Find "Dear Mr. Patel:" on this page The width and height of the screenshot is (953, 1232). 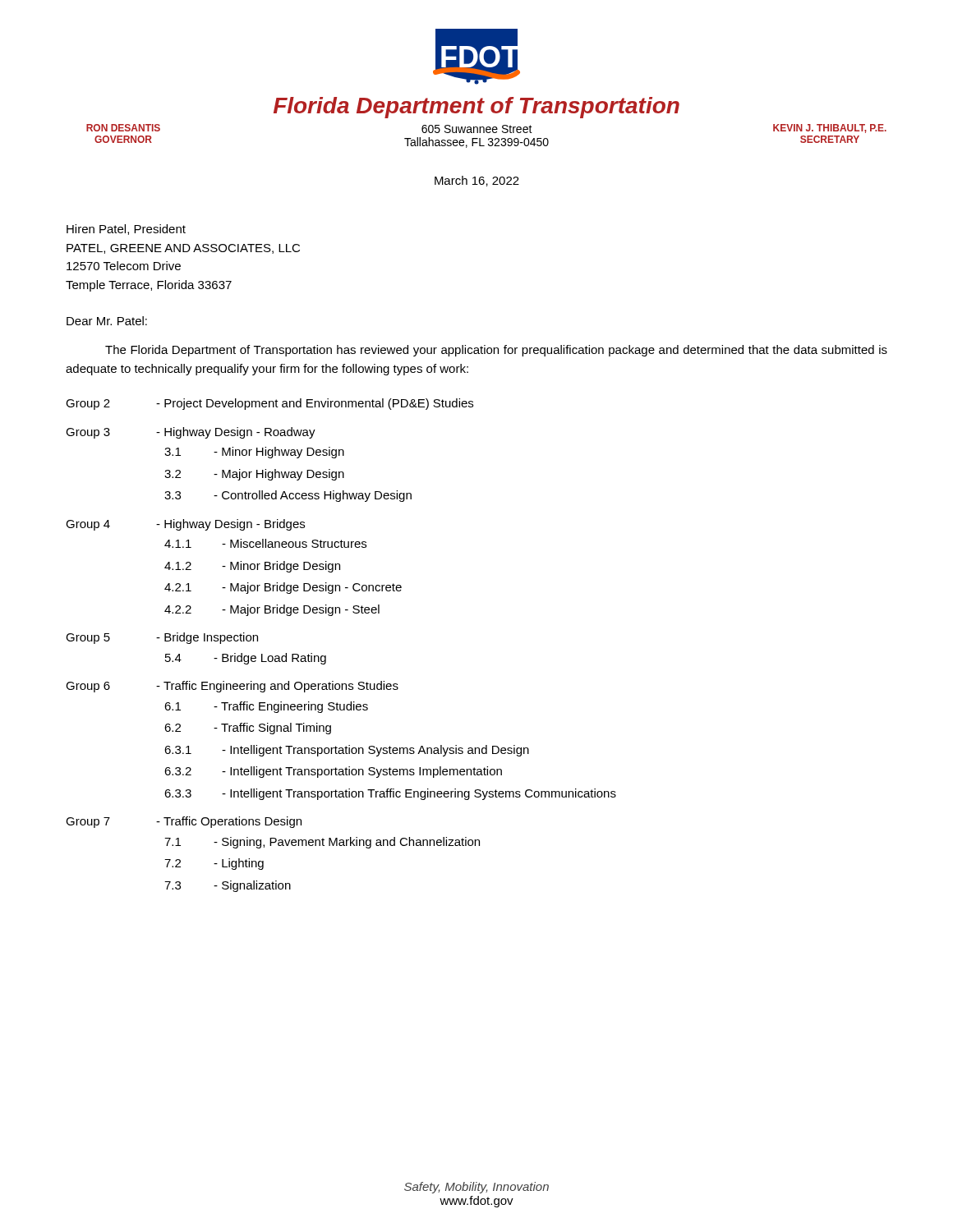click(x=107, y=321)
